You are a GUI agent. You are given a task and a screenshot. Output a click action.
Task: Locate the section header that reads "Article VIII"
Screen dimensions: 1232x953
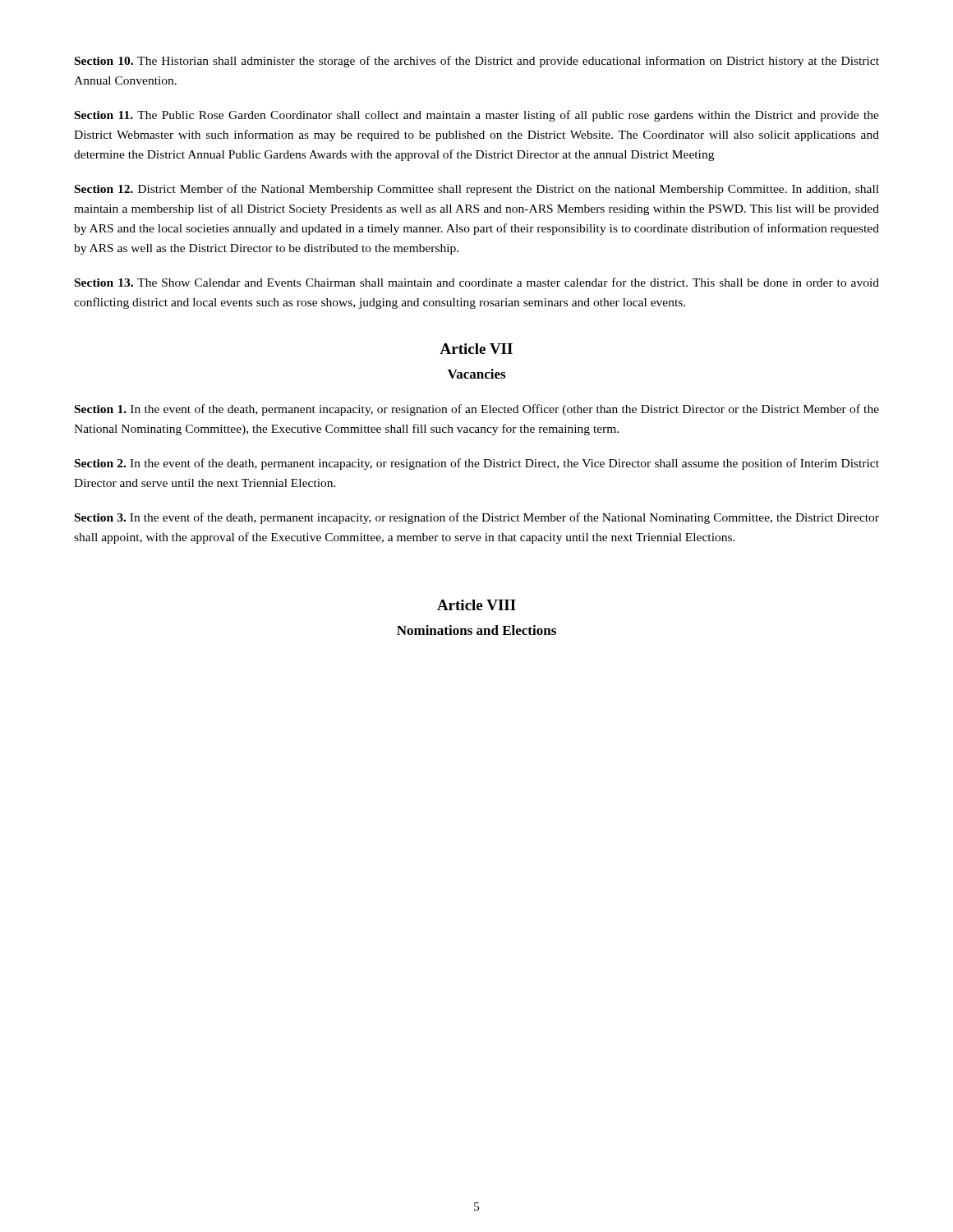[476, 605]
